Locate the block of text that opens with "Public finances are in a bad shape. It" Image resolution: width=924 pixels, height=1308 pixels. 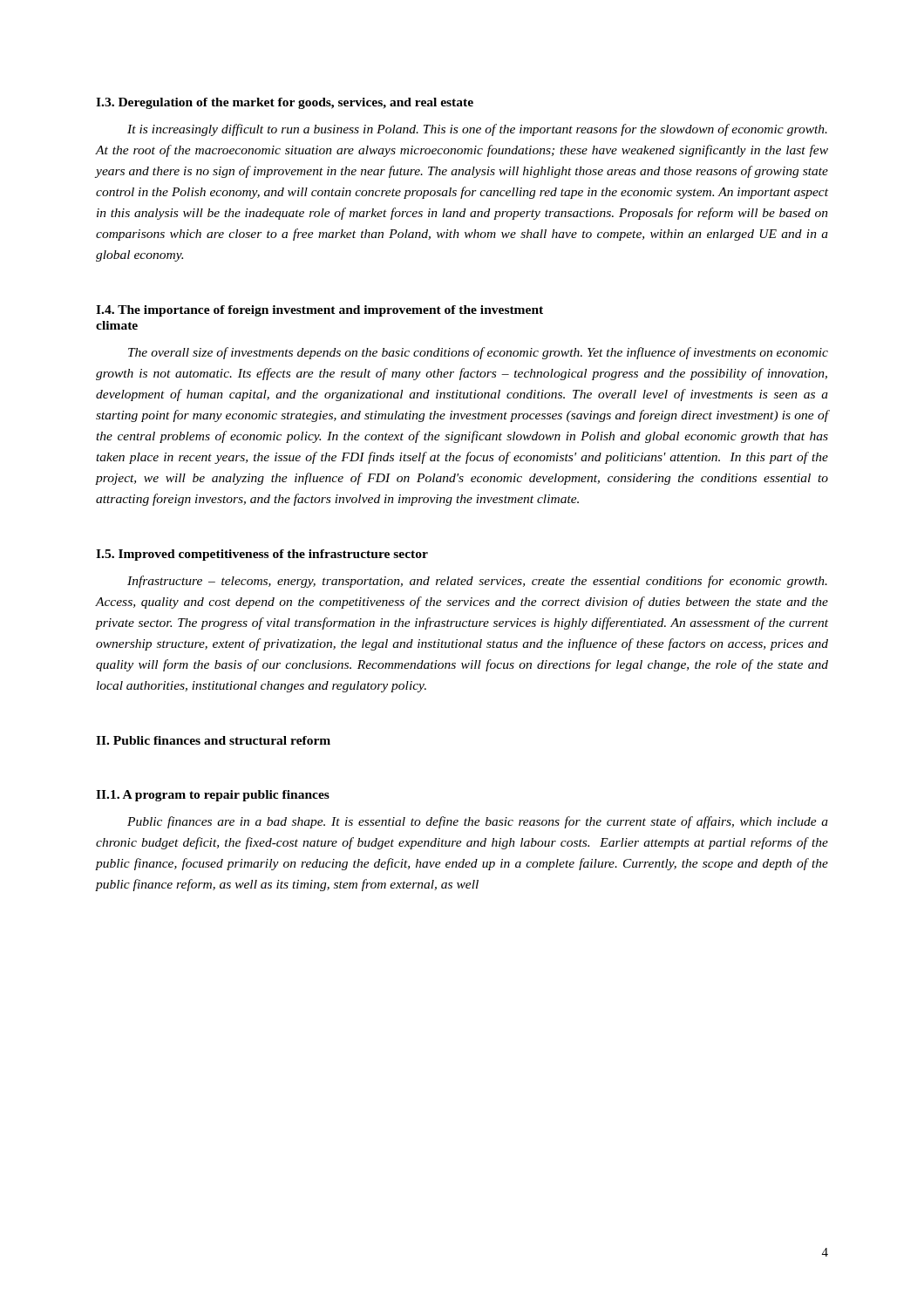coord(462,853)
